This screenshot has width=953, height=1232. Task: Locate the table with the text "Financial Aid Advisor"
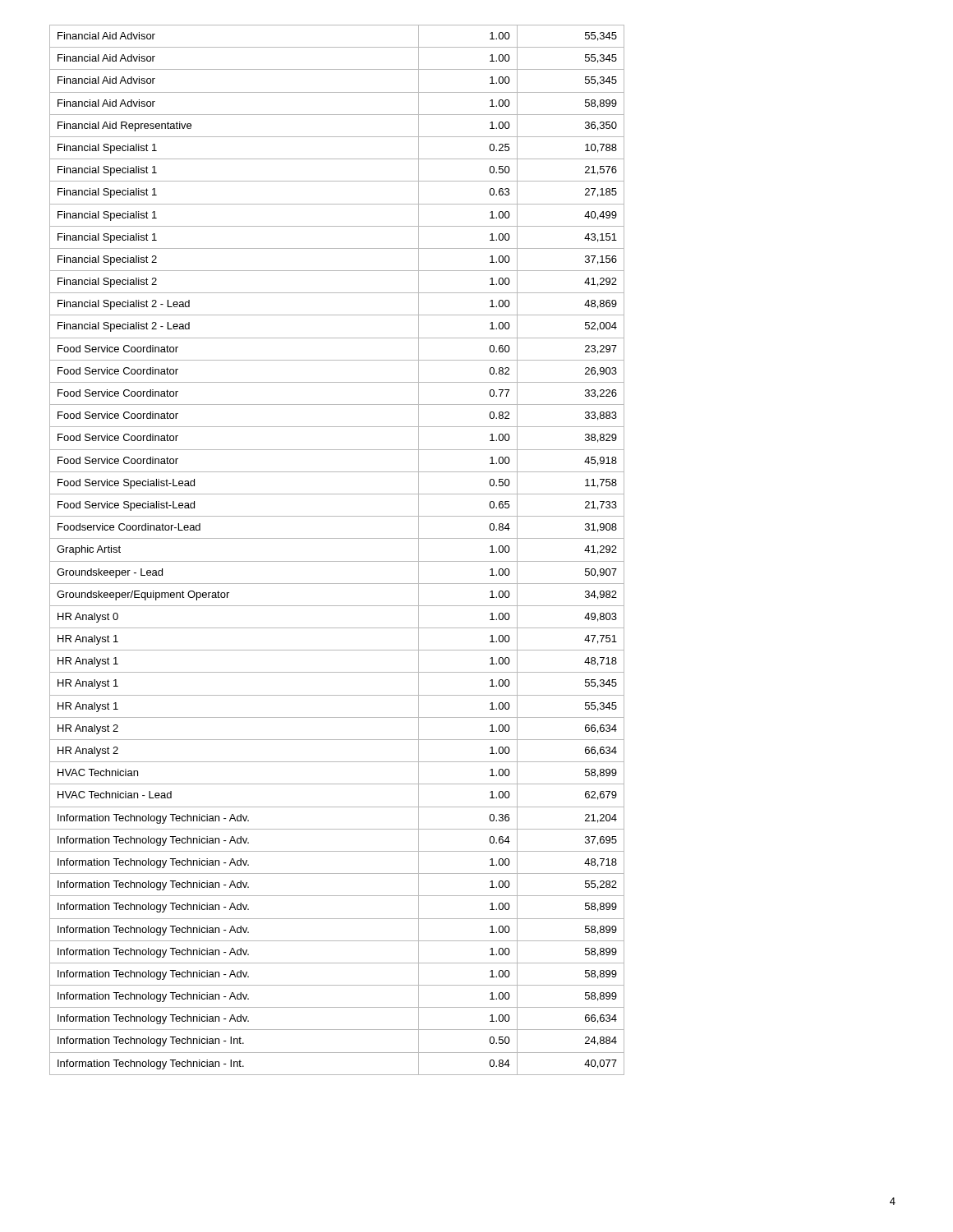click(337, 550)
